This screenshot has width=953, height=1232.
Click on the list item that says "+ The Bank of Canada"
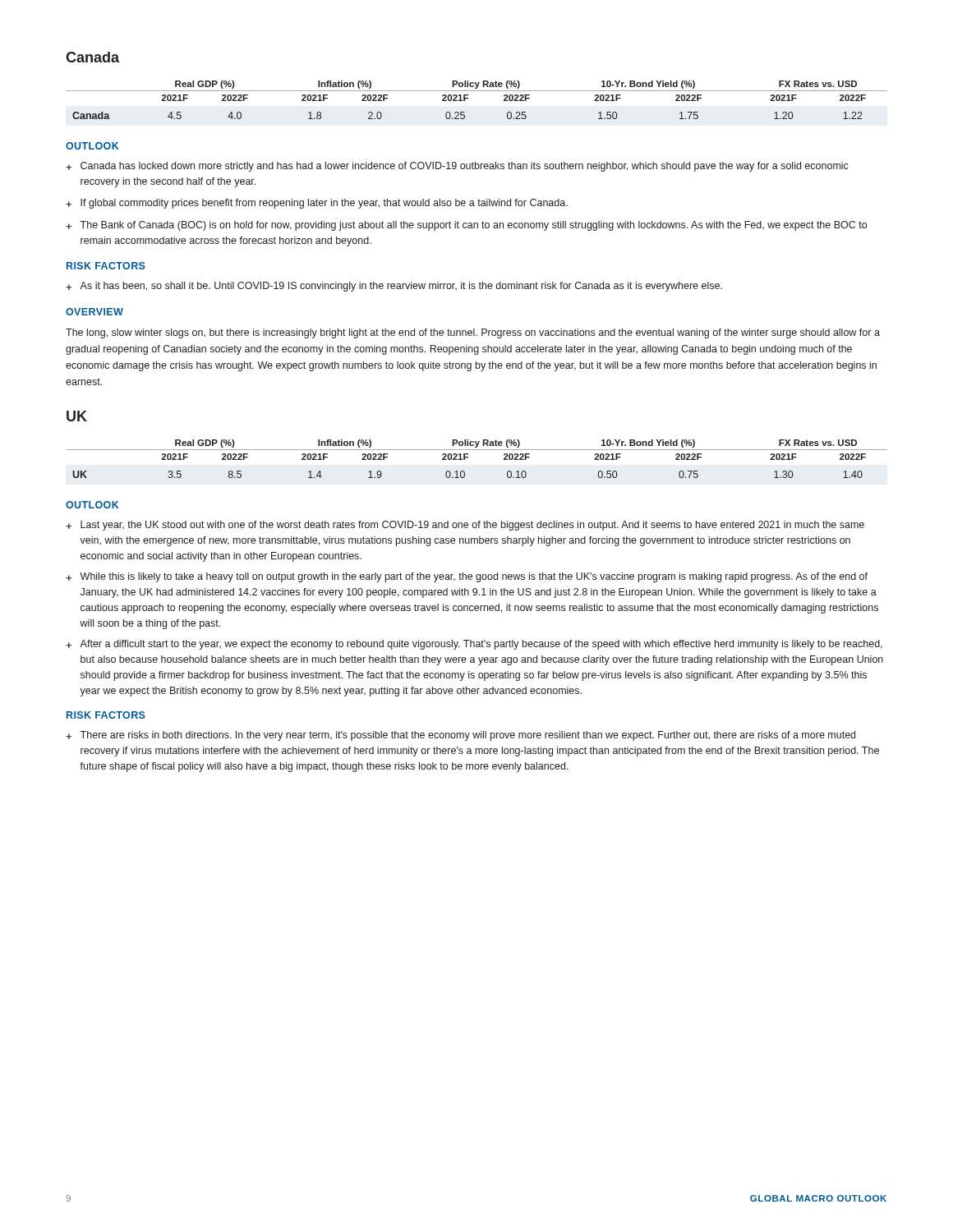[x=476, y=233]
